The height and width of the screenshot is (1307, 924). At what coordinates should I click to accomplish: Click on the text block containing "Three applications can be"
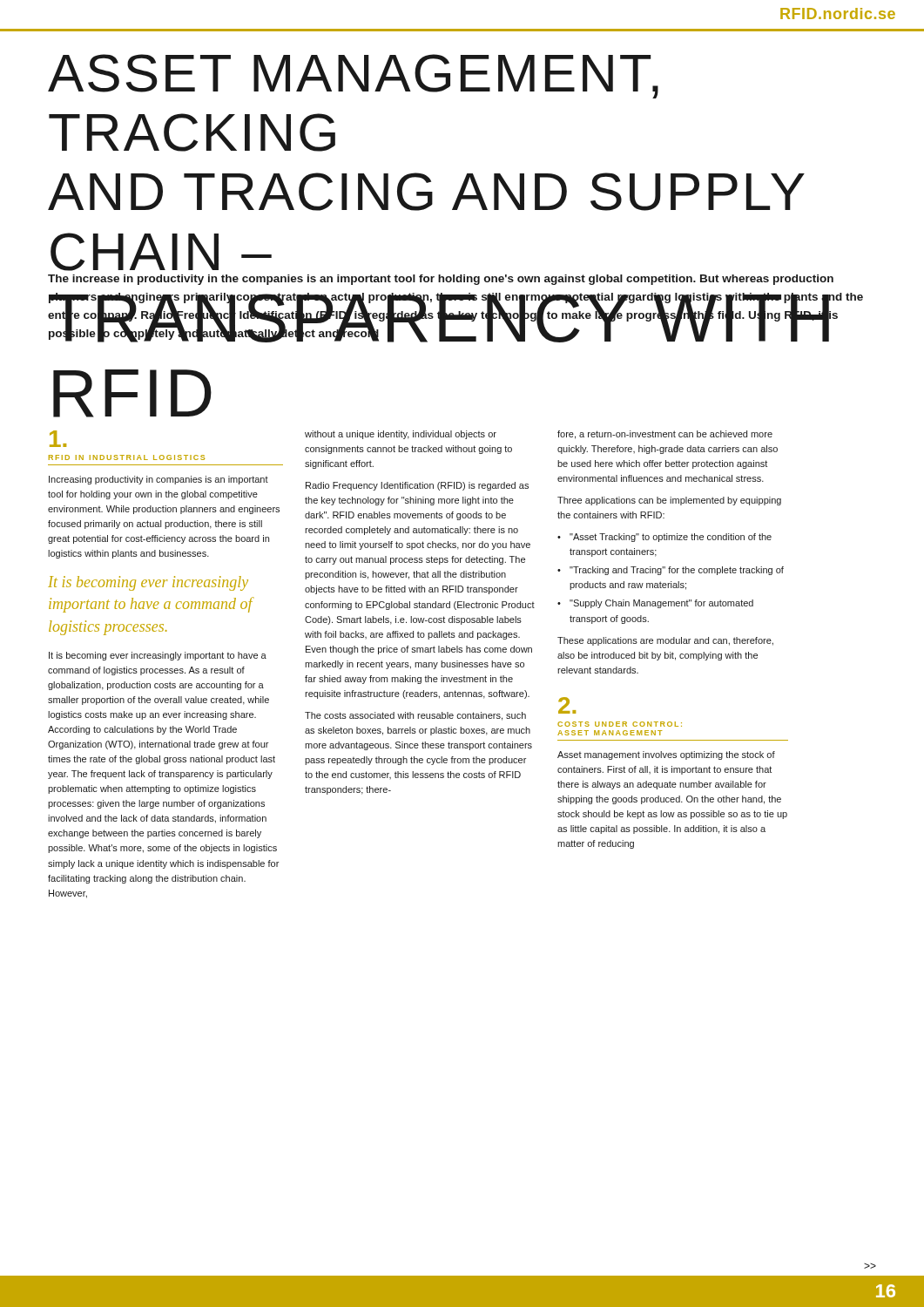click(x=669, y=508)
